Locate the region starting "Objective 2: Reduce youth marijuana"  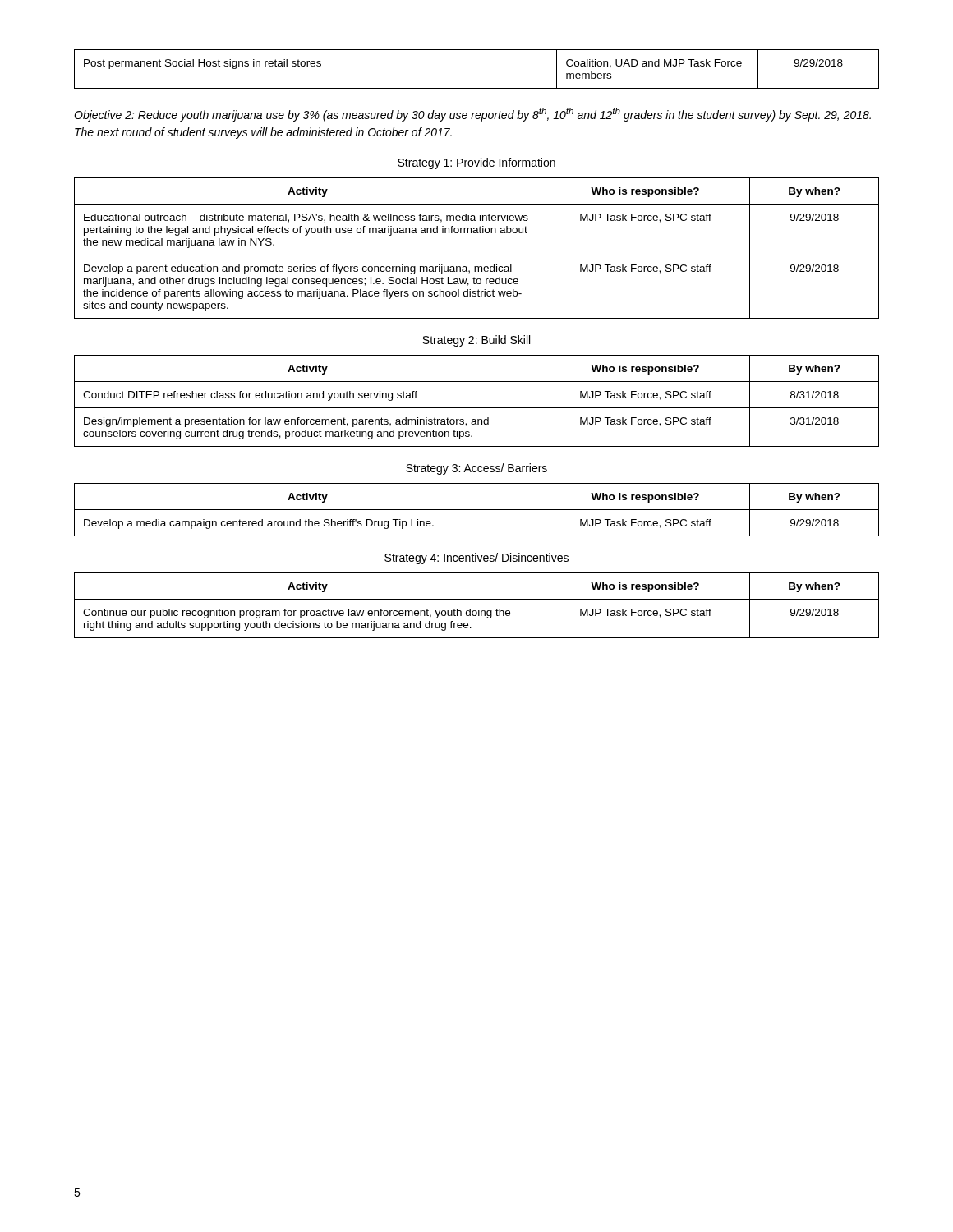(x=473, y=122)
